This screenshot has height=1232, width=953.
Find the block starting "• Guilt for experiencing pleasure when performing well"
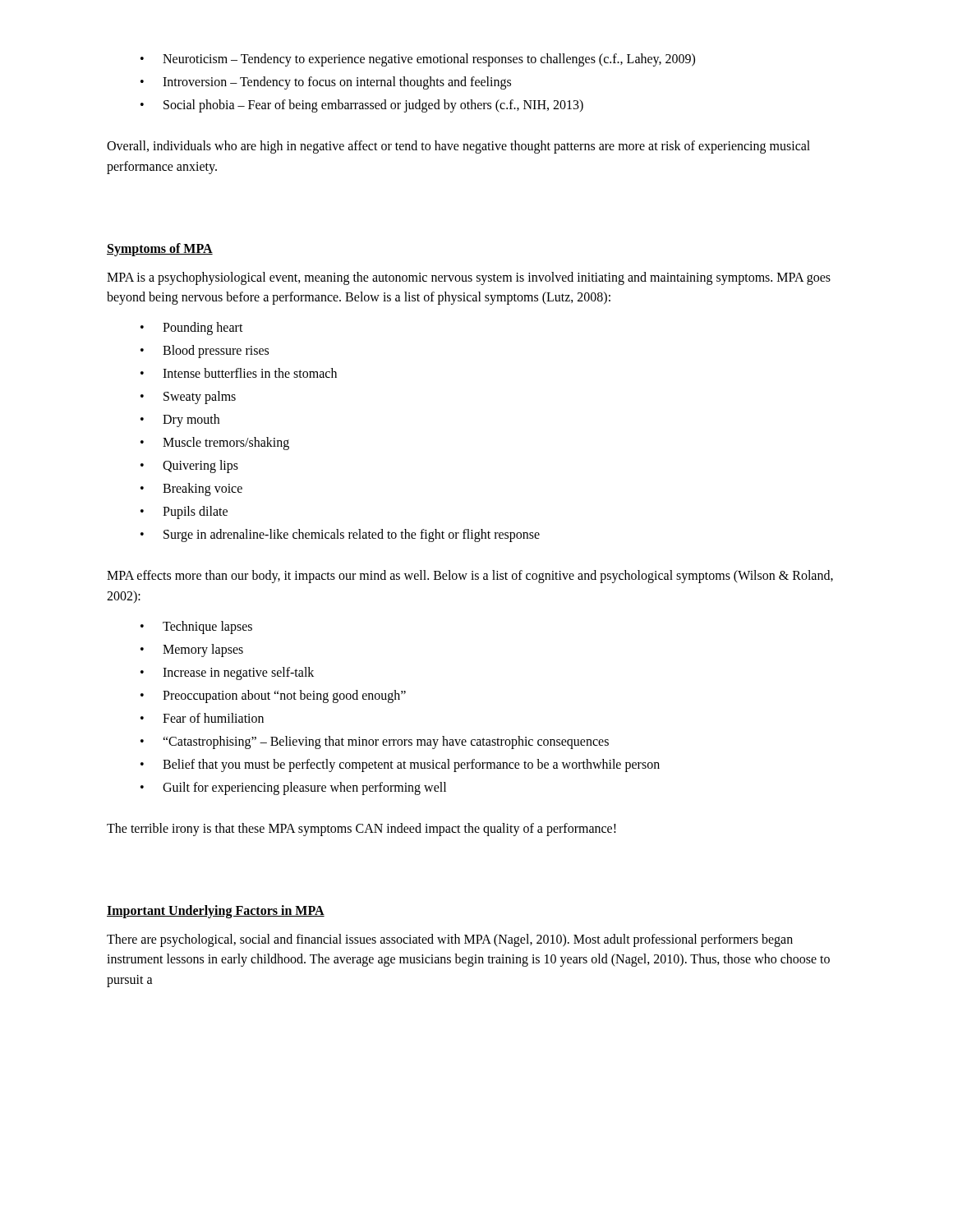tap(293, 788)
